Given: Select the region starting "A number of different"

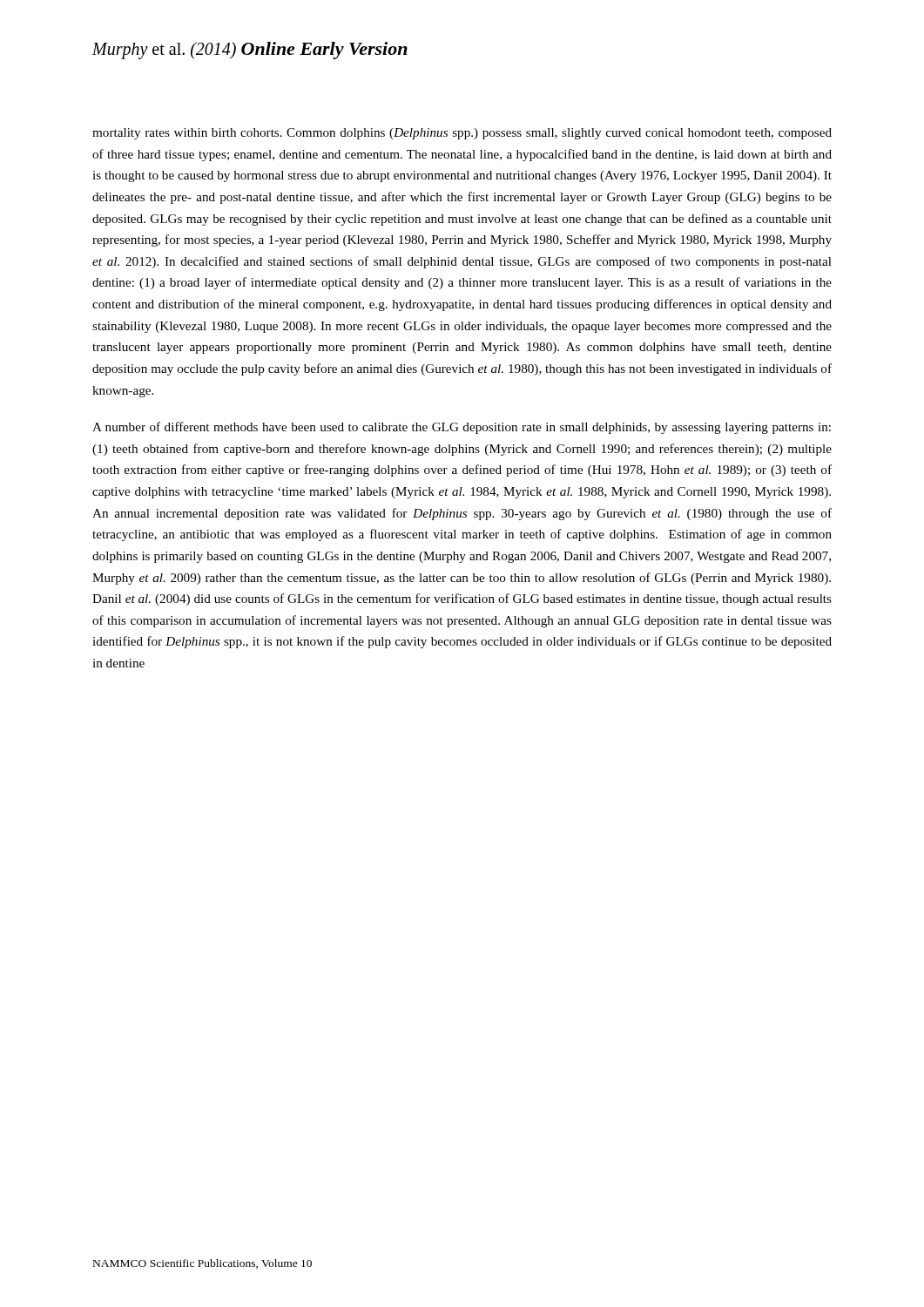Looking at the screenshot, I should (x=462, y=545).
